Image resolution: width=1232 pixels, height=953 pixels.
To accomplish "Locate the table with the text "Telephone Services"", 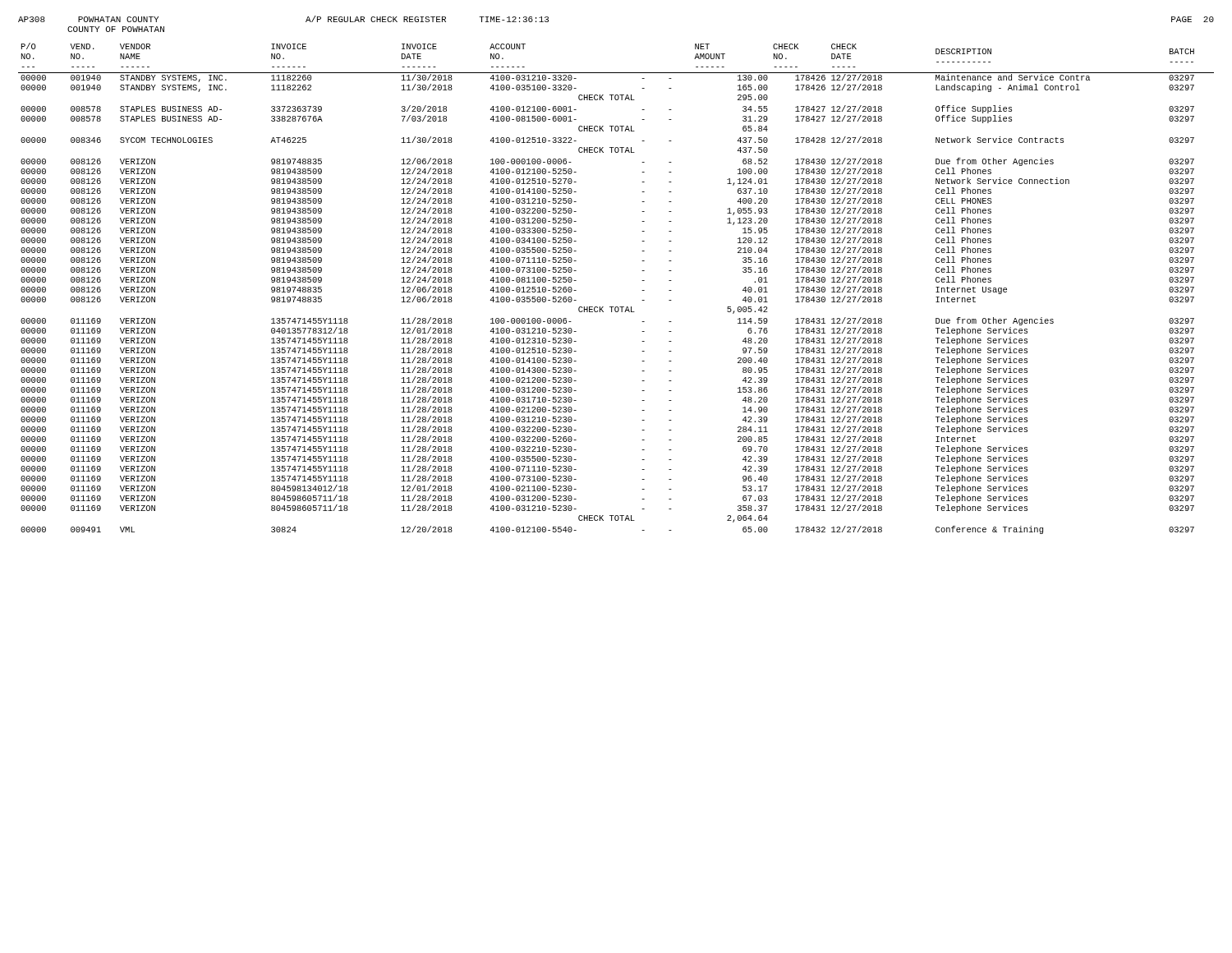I will [616, 288].
